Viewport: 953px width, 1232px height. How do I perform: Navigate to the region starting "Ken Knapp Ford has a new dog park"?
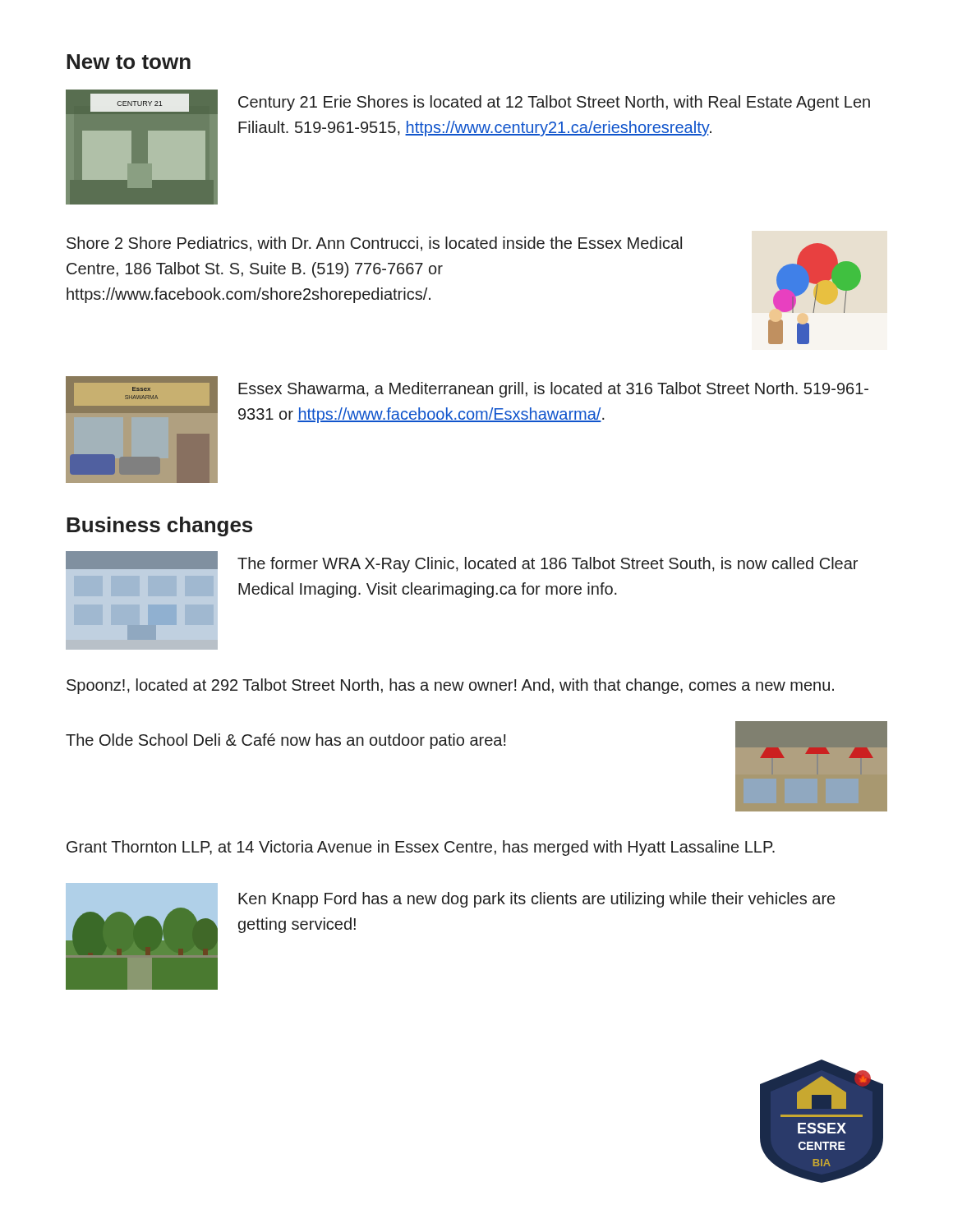pos(537,911)
